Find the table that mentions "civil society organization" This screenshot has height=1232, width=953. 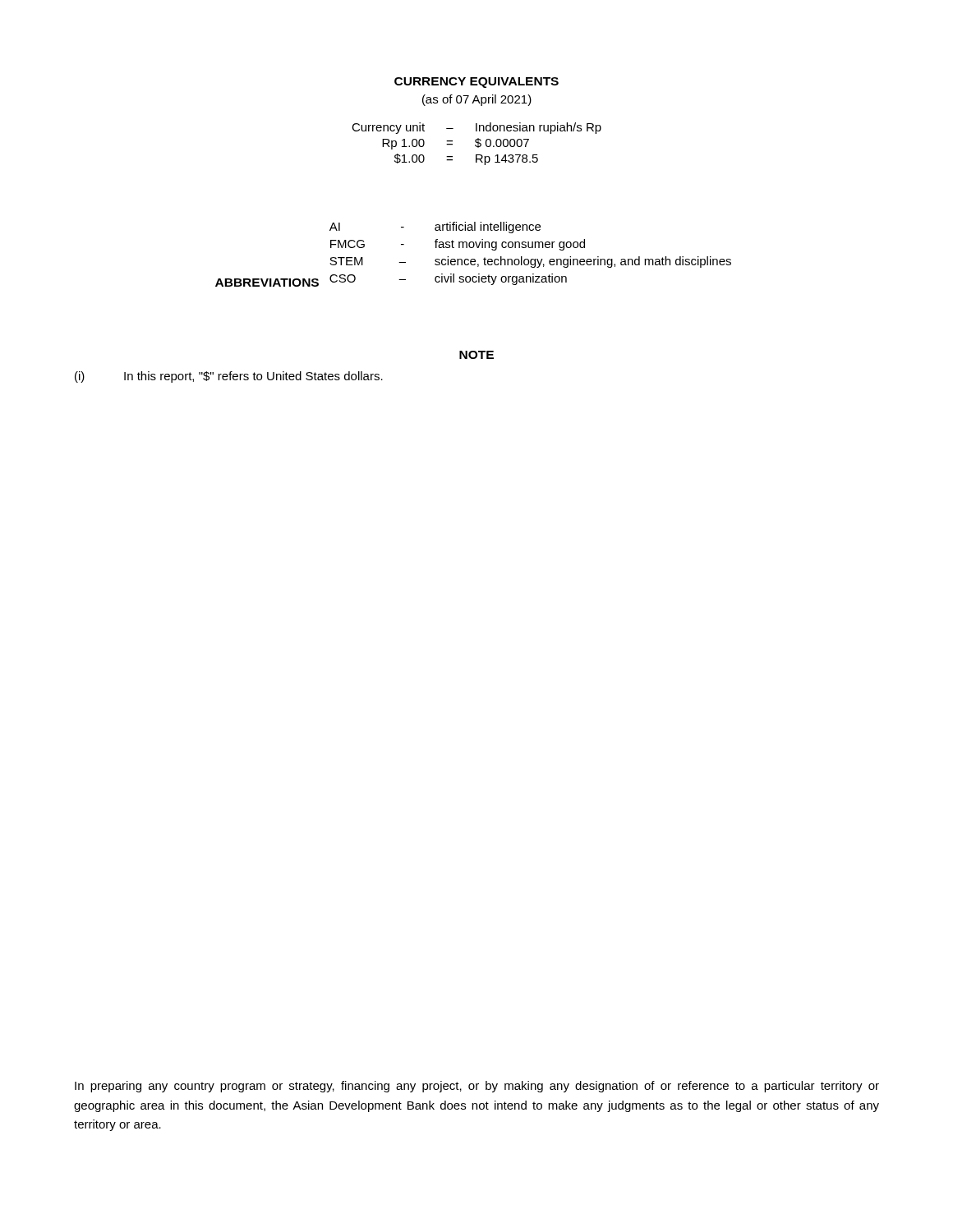pyautogui.click(x=530, y=252)
